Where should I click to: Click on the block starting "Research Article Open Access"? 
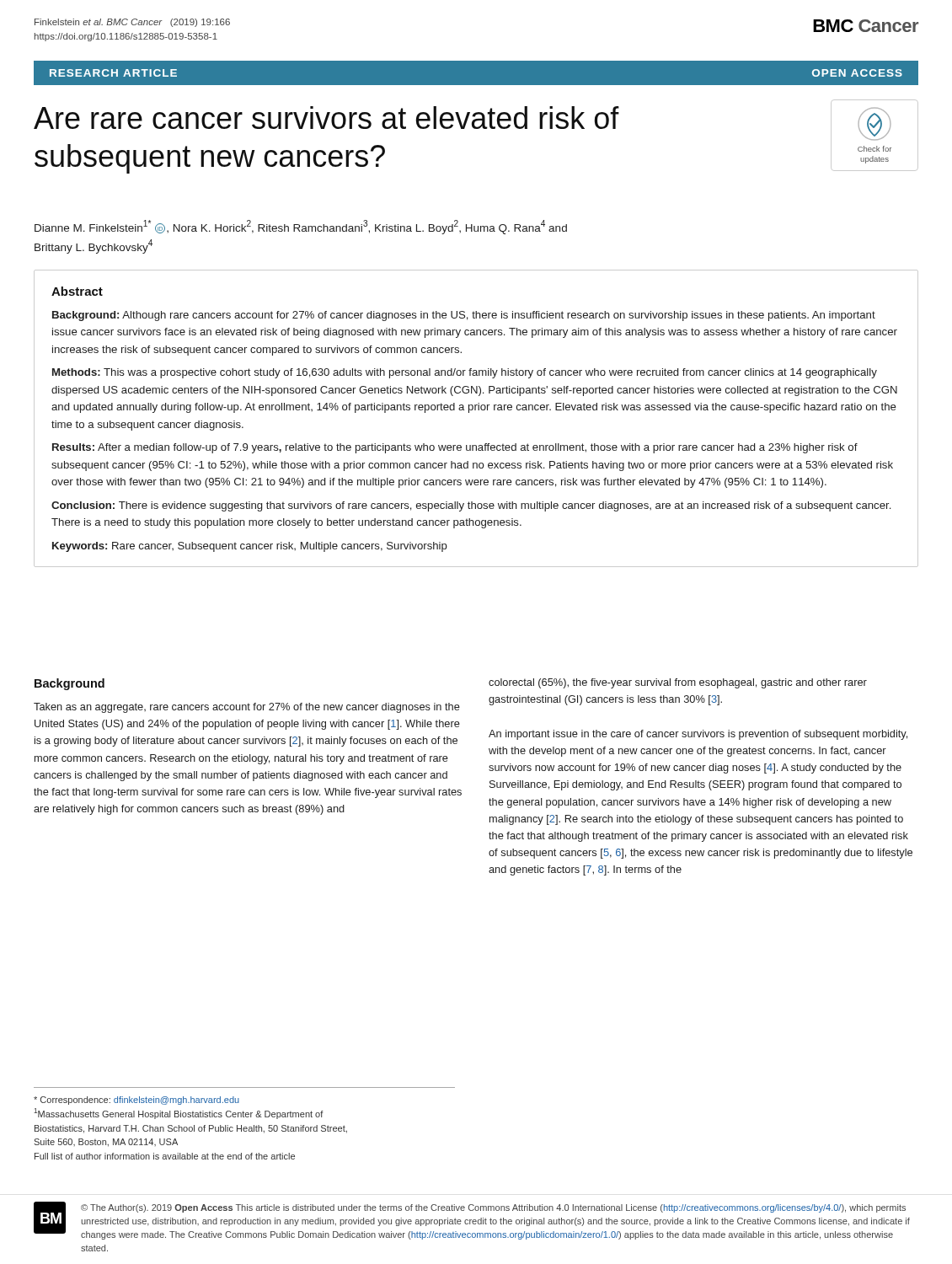point(114,73)
